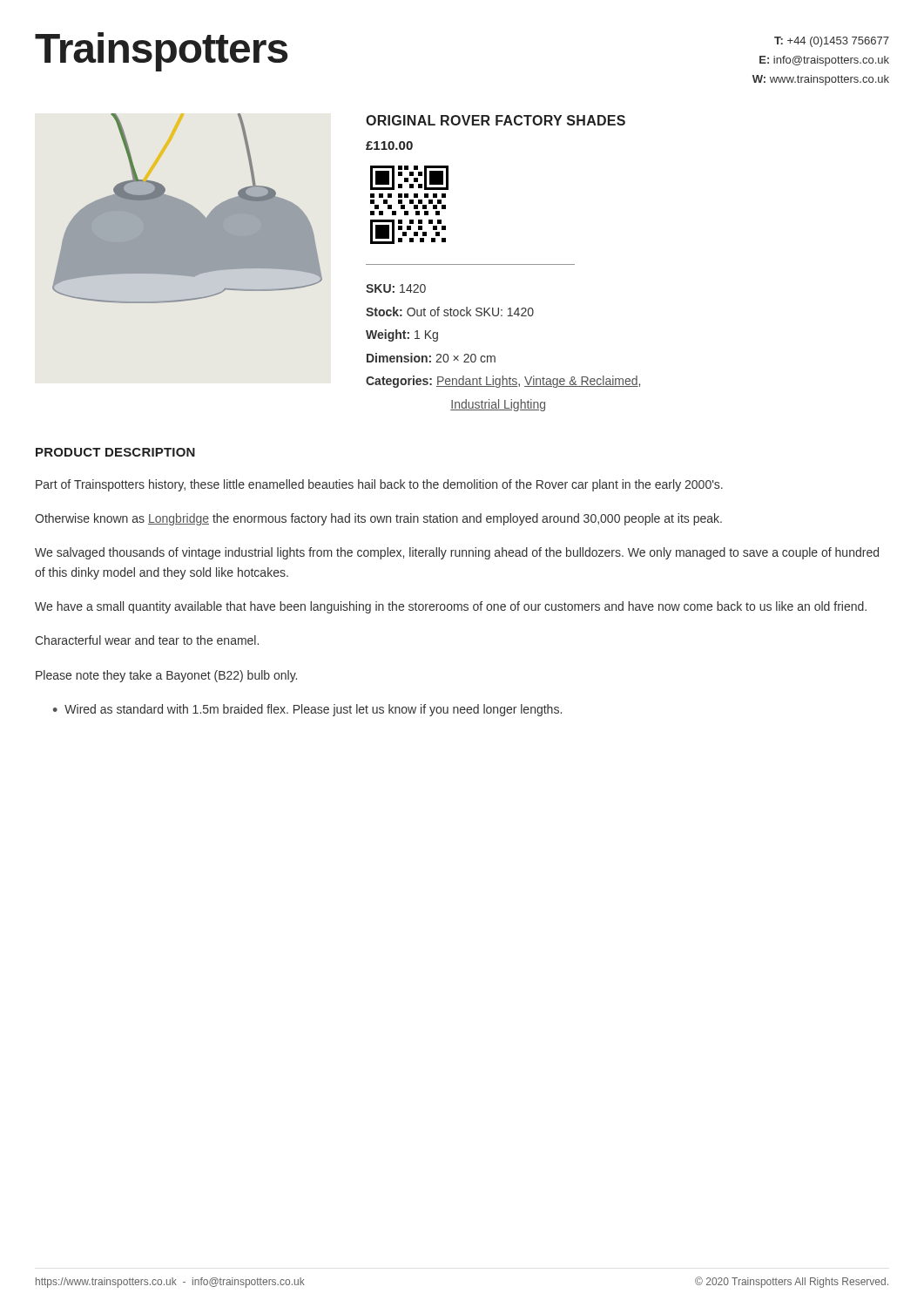The height and width of the screenshot is (1307, 924).
Task: Click on the list item containing "• Wired as standard with 1.5m braided flex."
Action: click(308, 710)
